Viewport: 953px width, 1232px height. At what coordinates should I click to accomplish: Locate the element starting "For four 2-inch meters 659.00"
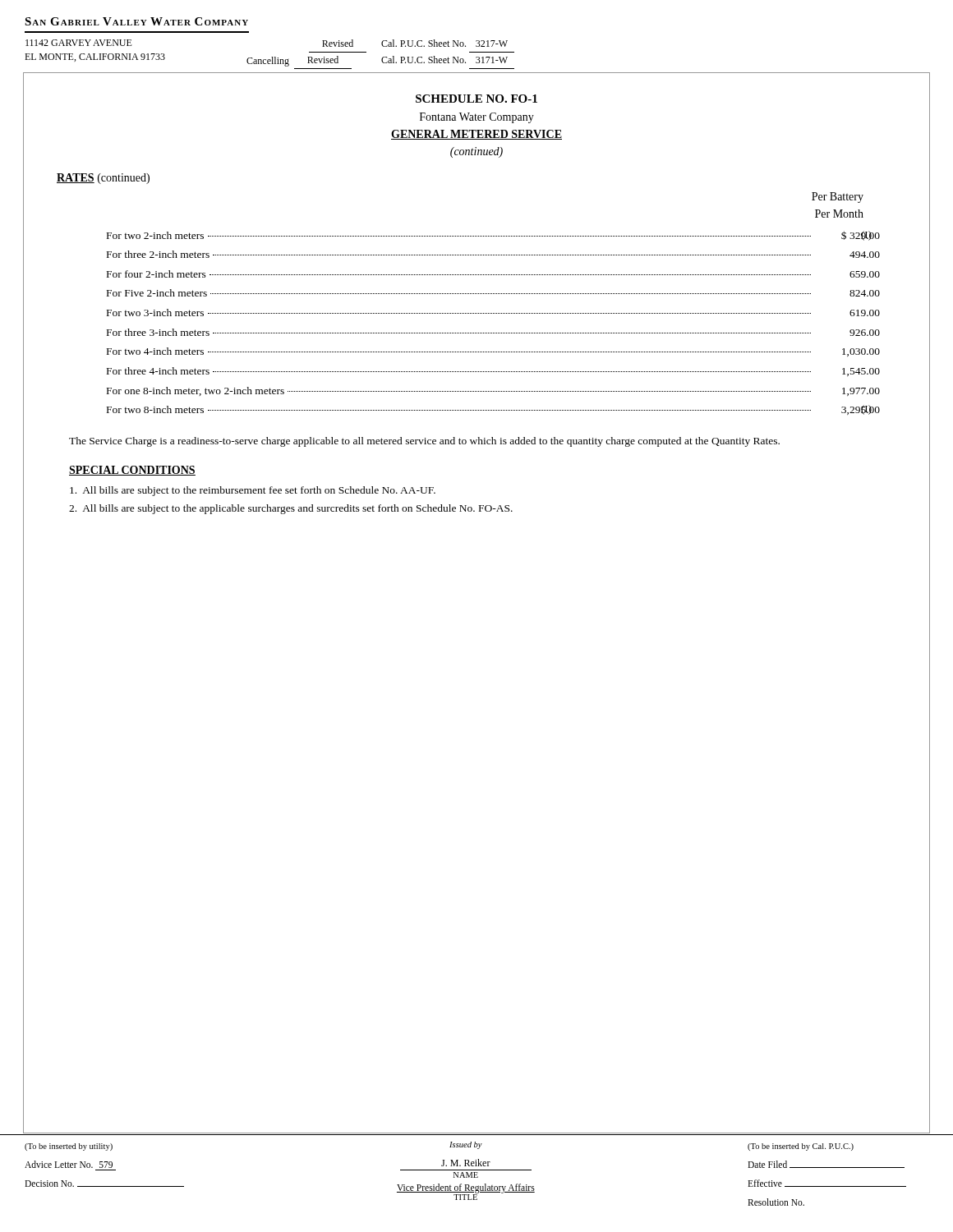(x=493, y=274)
